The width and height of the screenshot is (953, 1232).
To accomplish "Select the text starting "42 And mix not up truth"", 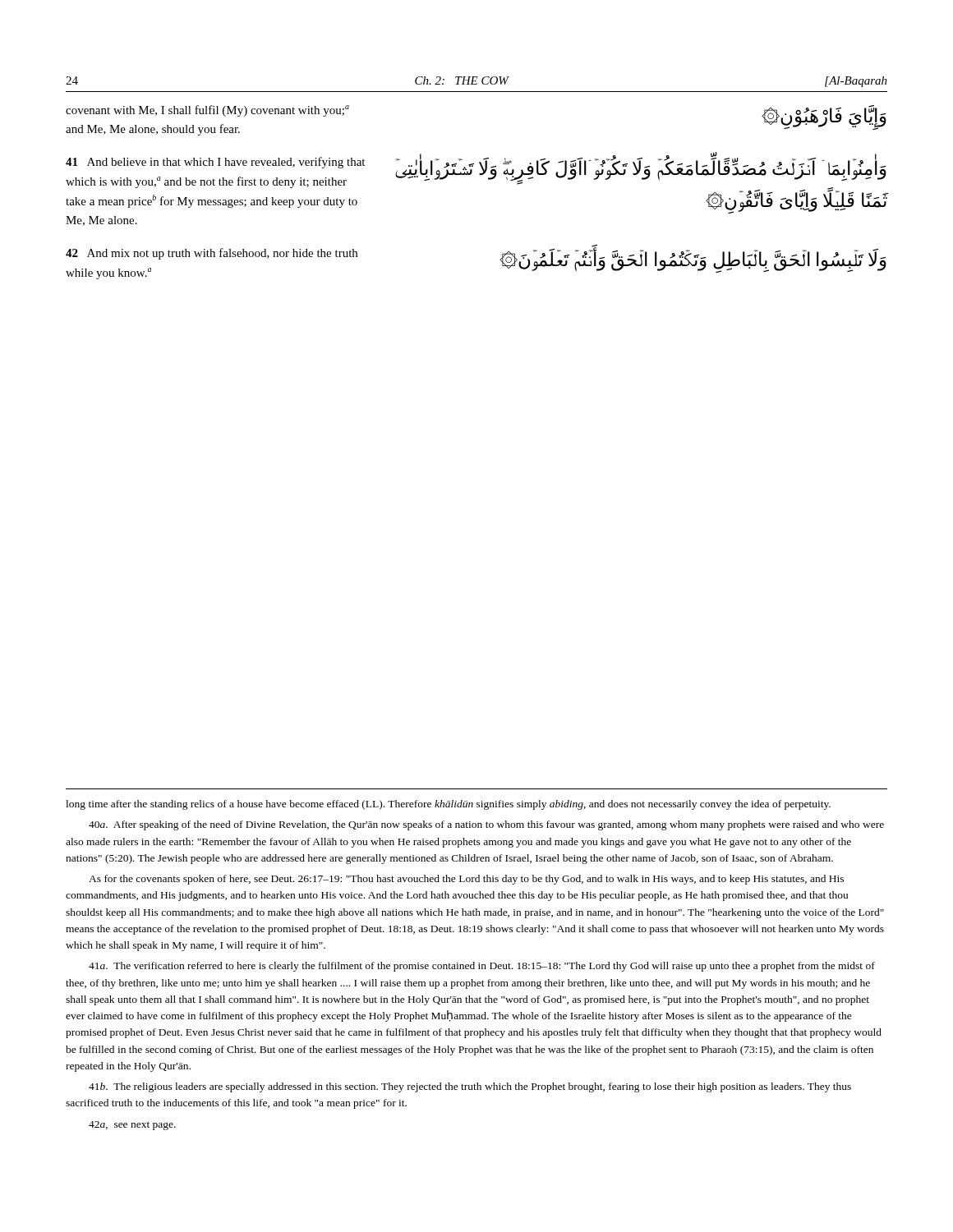I will [x=212, y=263].
